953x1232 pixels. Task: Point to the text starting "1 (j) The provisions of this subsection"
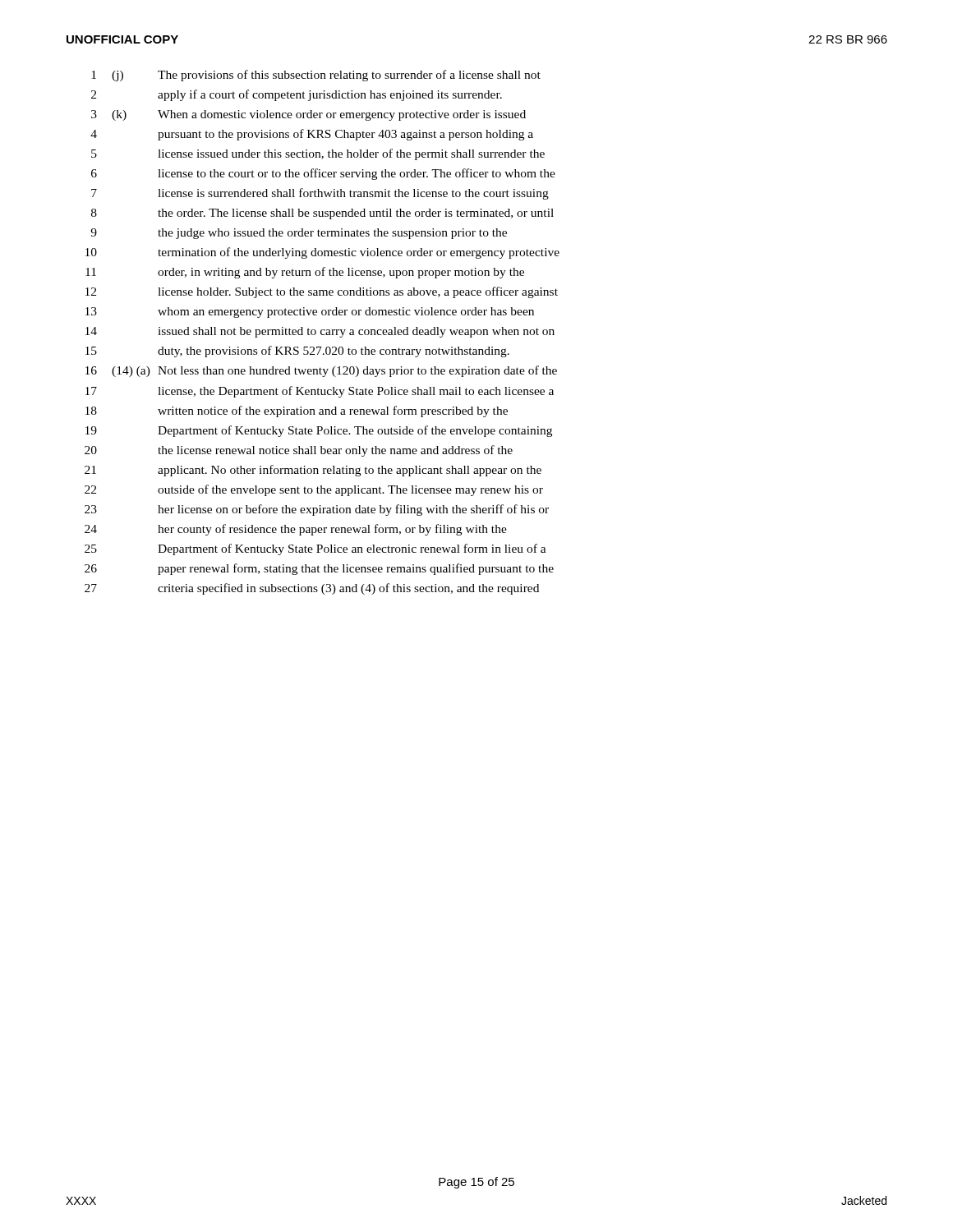[476, 85]
